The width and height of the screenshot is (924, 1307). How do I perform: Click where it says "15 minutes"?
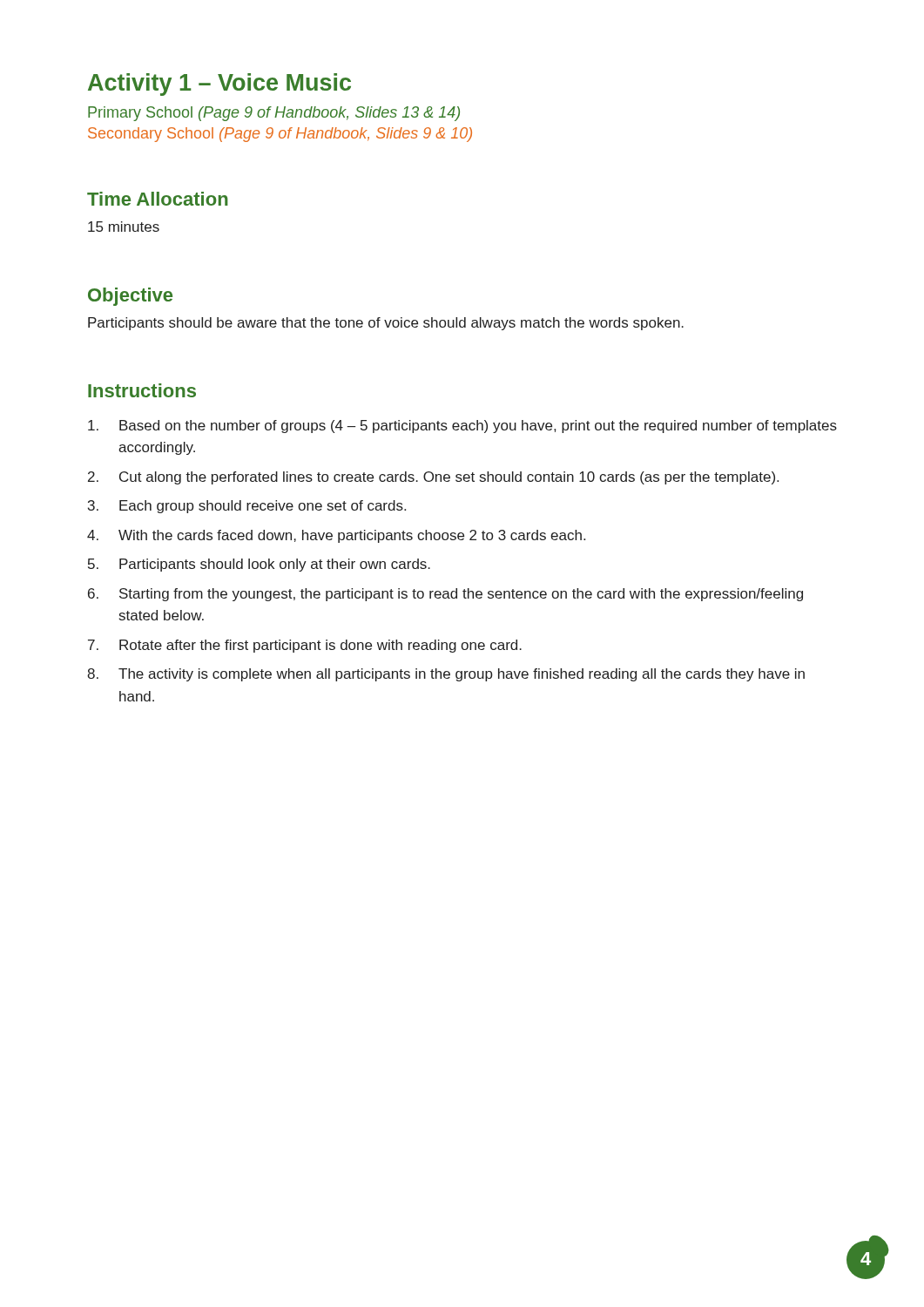pos(123,227)
